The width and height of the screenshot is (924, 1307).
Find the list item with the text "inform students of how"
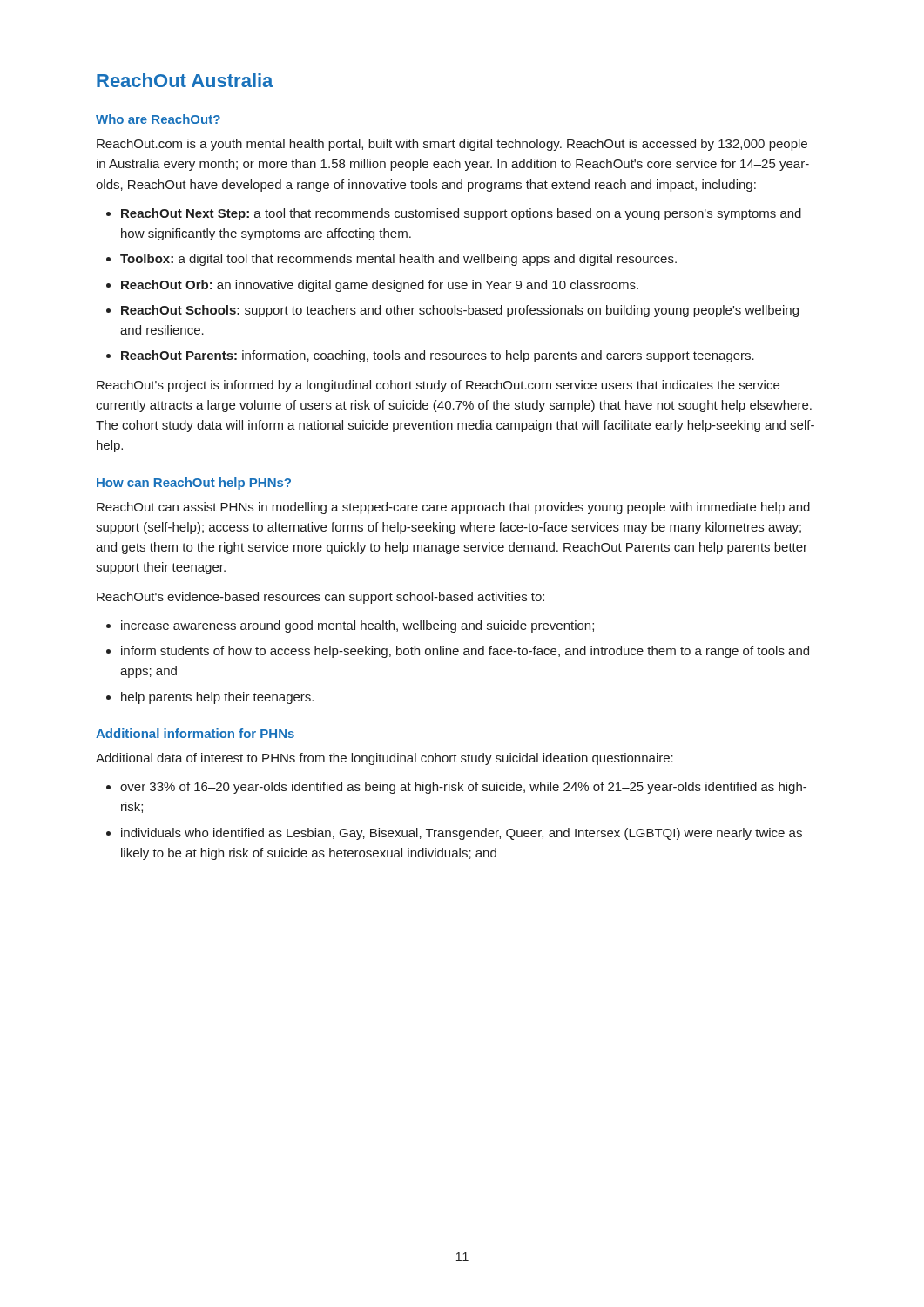(x=465, y=661)
